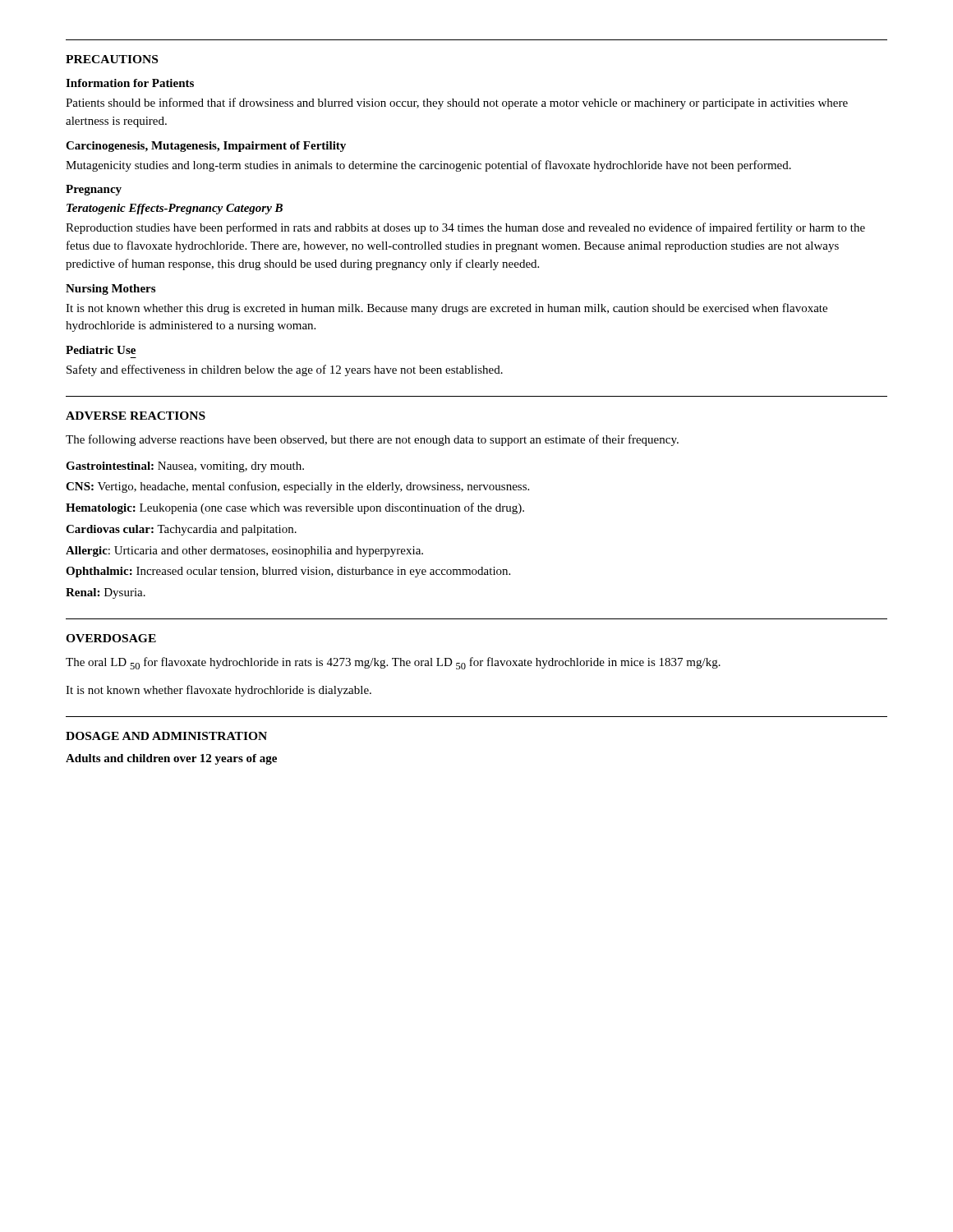Screen dimensions: 1232x953
Task: Locate the text block that reads "Patients should be informed that if"
Action: [x=457, y=112]
